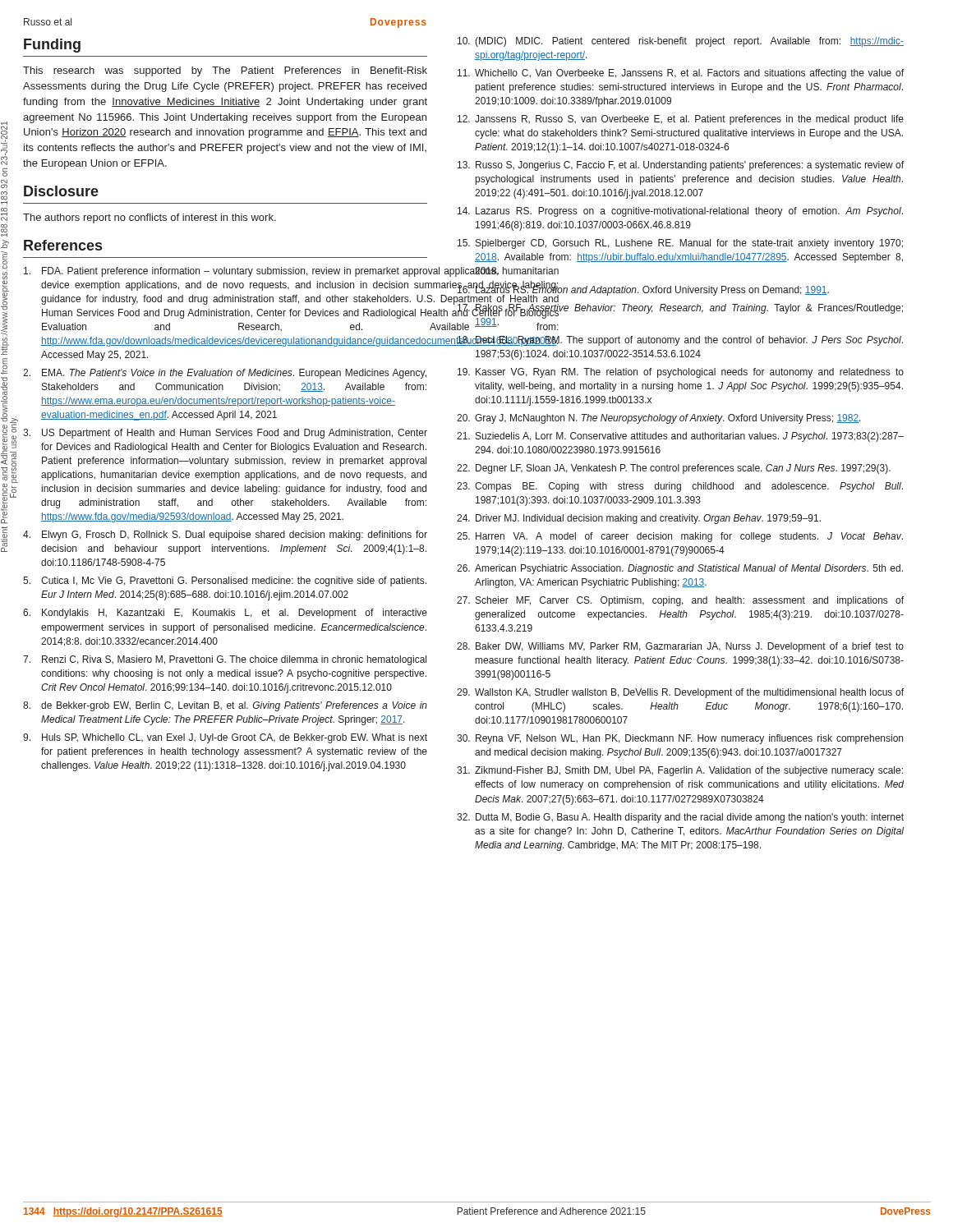Select the text starting "26. American Psychiatric Association. Diagnostic and"

pyautogui.click(x=680, y=576)
